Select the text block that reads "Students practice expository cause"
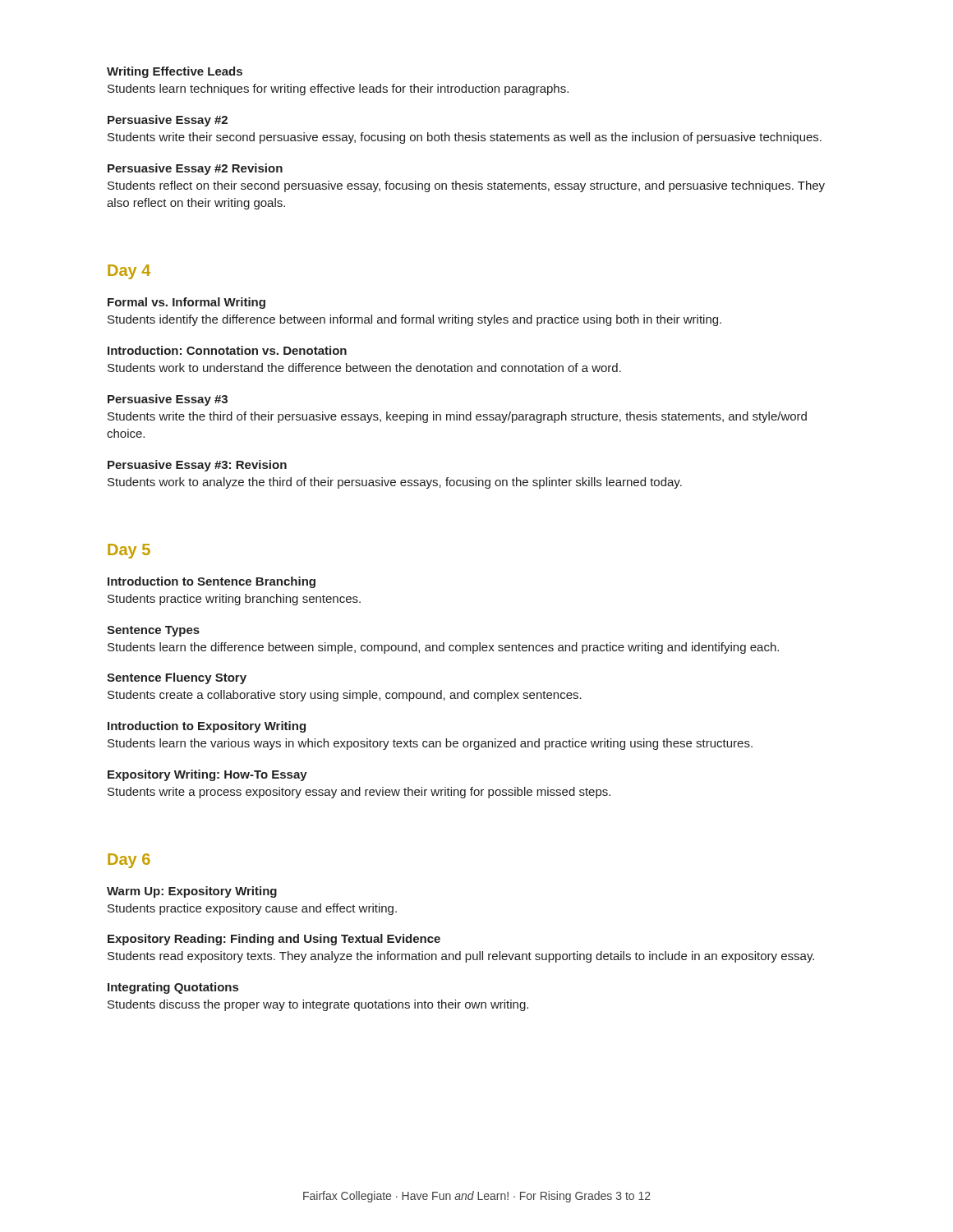 click(252, 908)
